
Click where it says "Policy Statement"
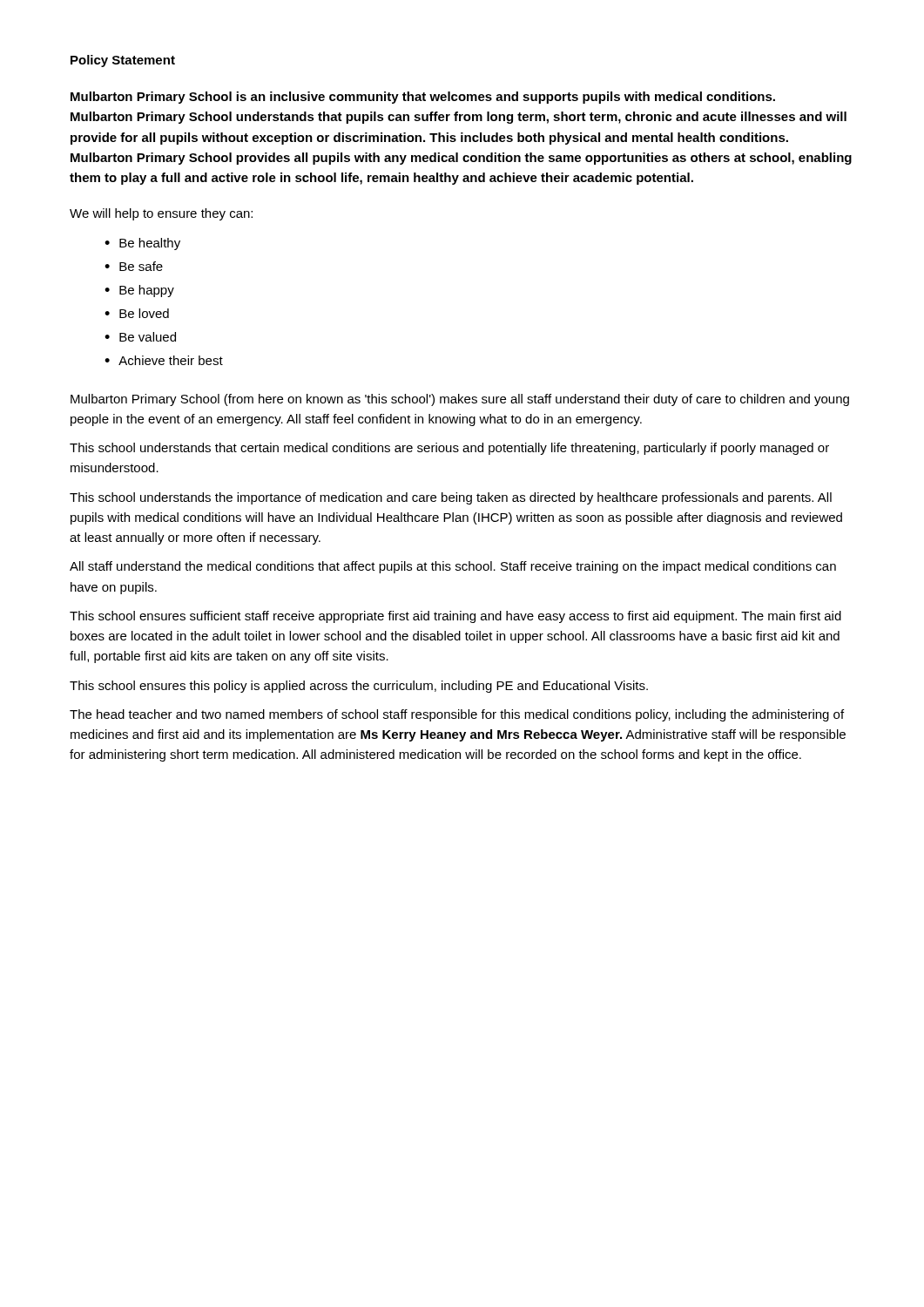122,60
